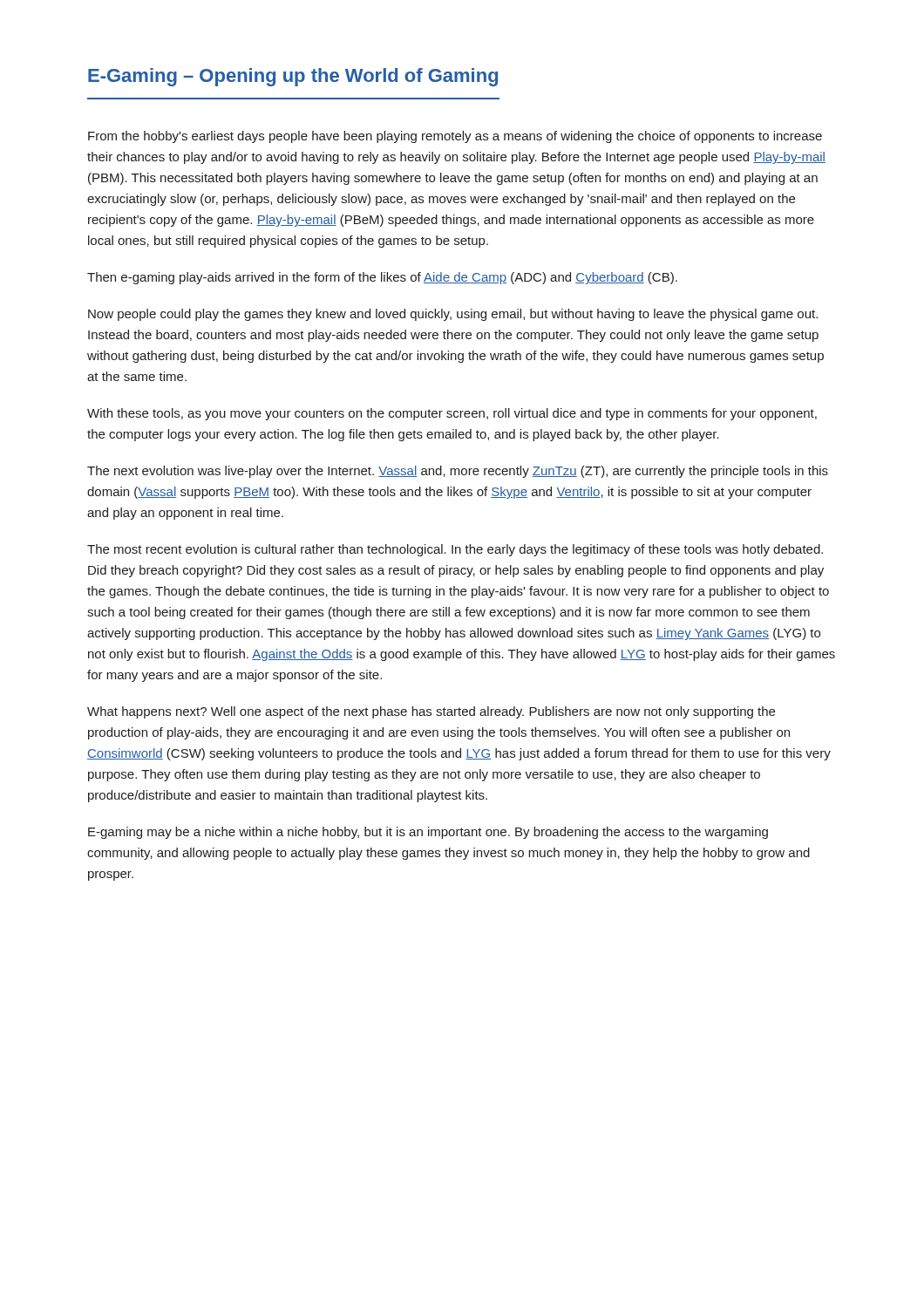
Task: Find the text block with the text "With these tools, as you move"
Action: pyautogui.click(x=452, y=423)
